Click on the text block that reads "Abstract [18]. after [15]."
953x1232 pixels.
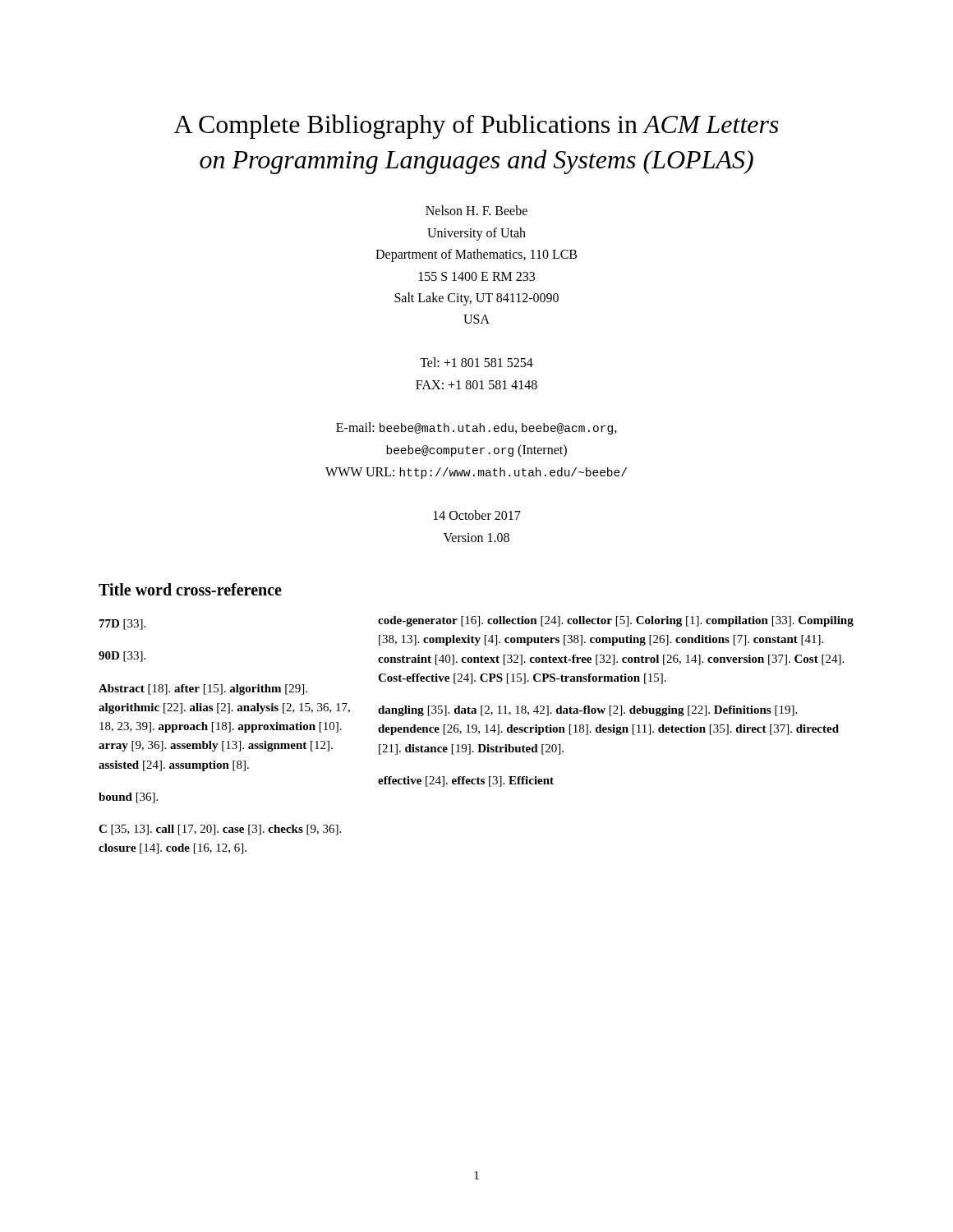pyautogui.click(x=225, y=726)
